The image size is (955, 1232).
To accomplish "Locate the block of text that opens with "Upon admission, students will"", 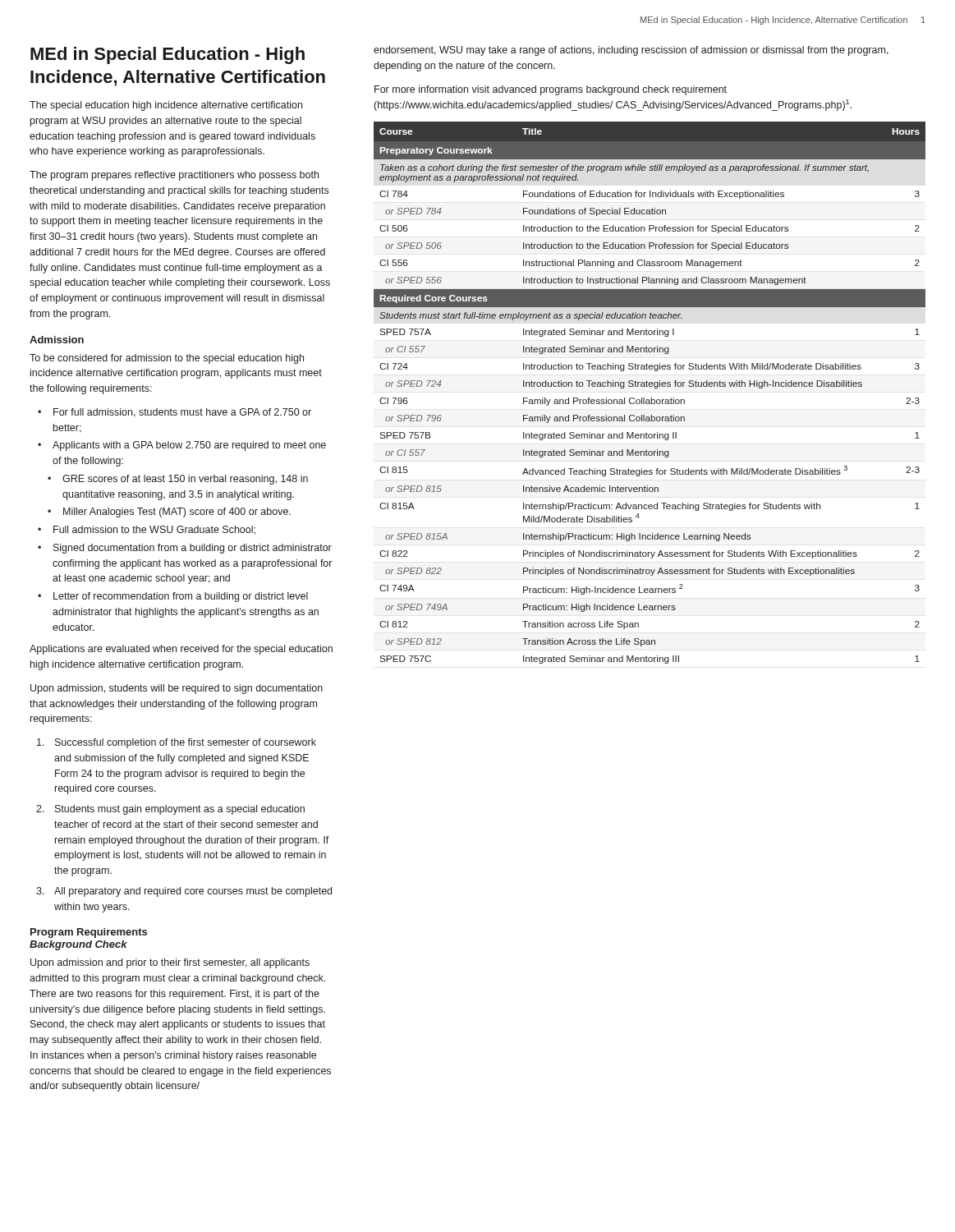I will coord(176,703).
